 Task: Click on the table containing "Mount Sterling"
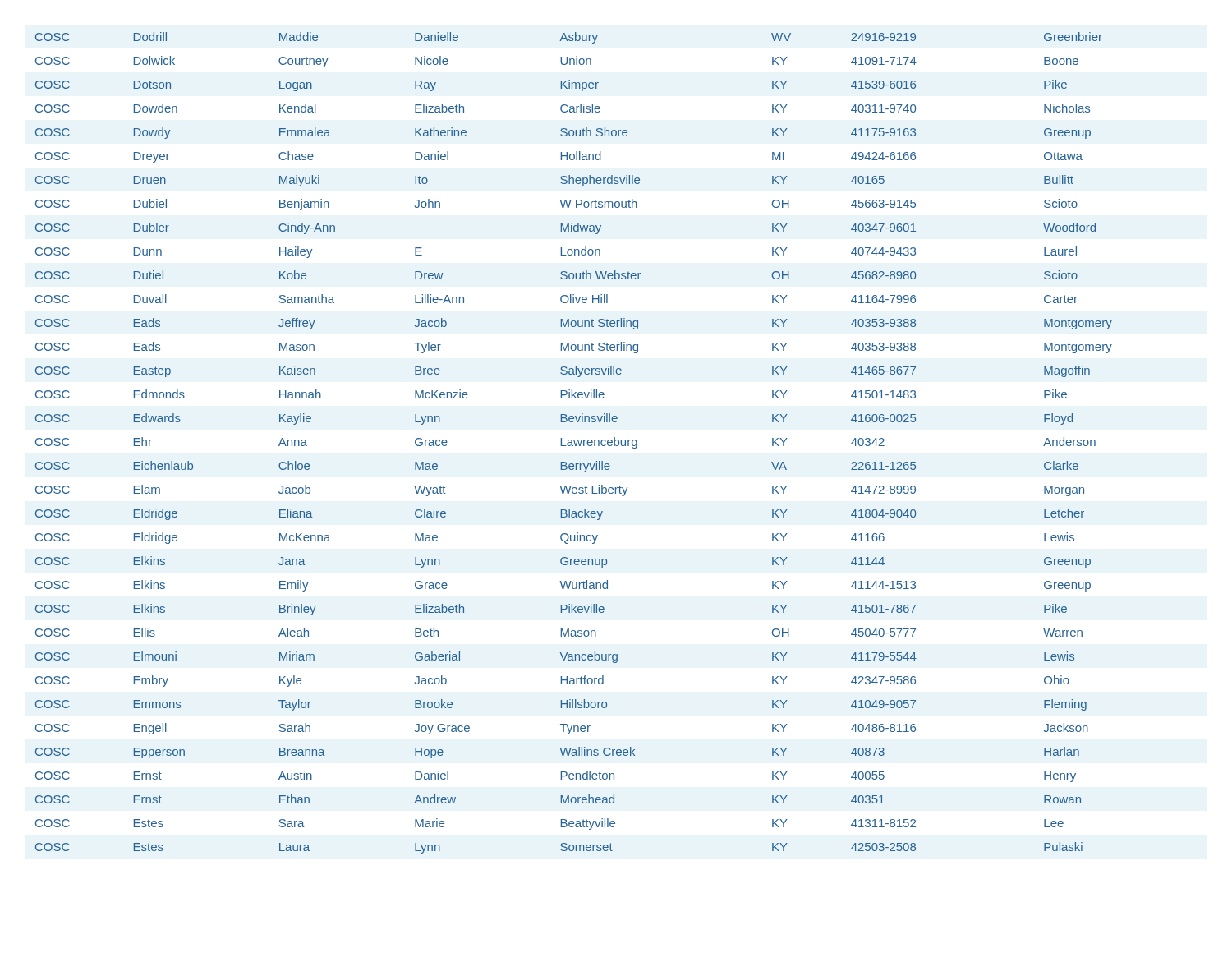tap(616, 442)
